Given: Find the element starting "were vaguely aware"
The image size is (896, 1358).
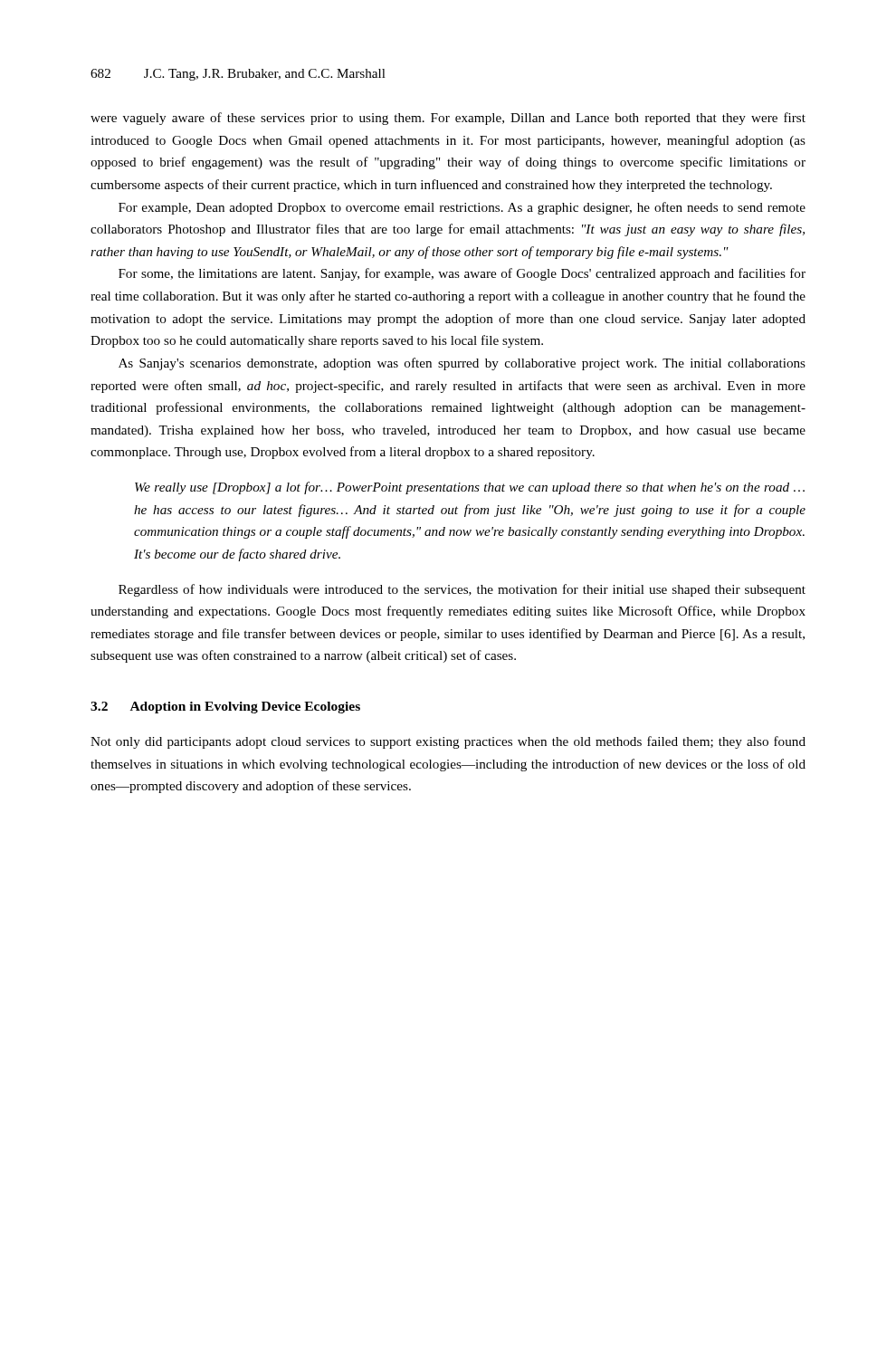Looking at the screenshot, I should [448, 151].
